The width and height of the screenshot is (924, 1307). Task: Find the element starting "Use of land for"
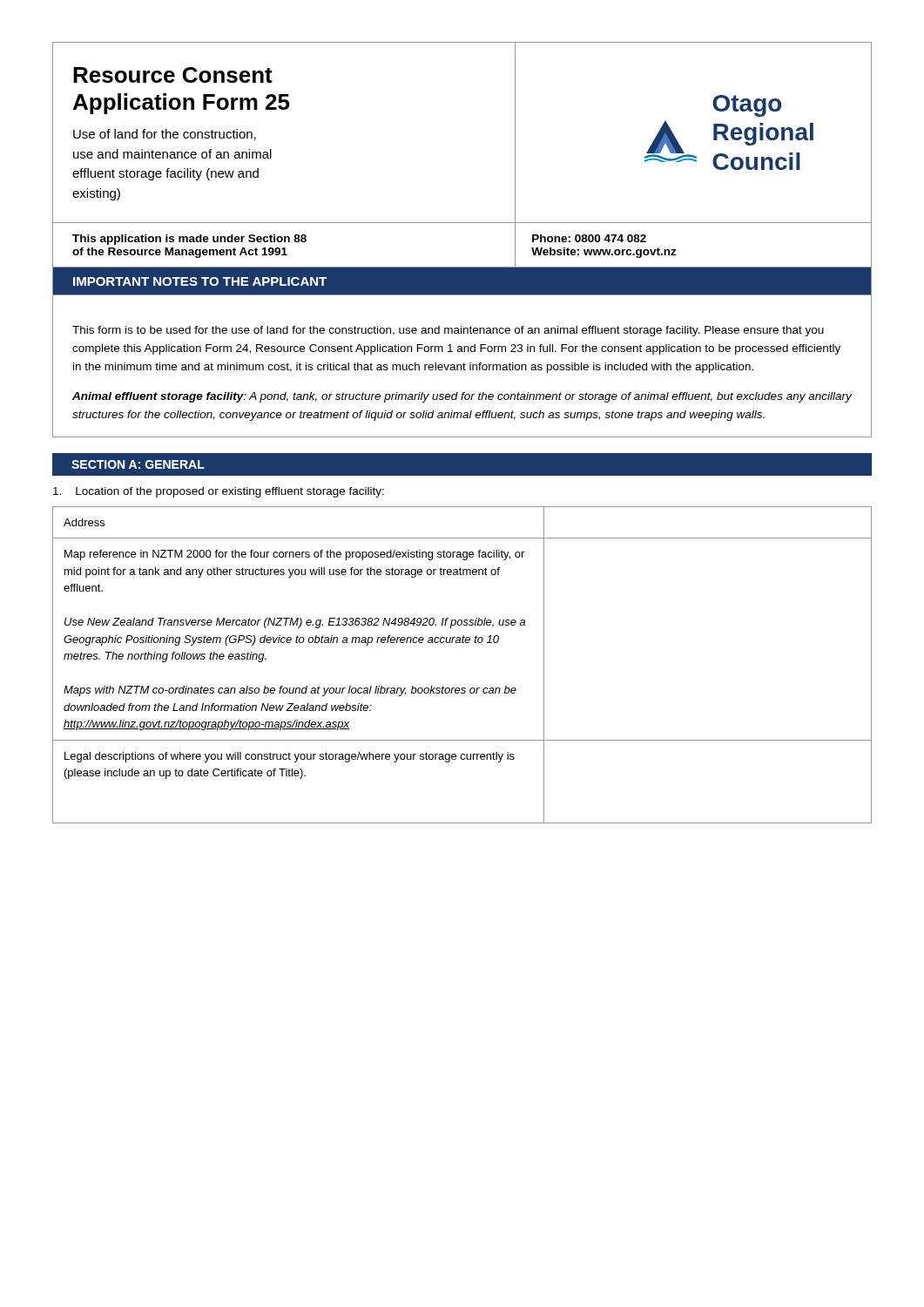point(172,163)
